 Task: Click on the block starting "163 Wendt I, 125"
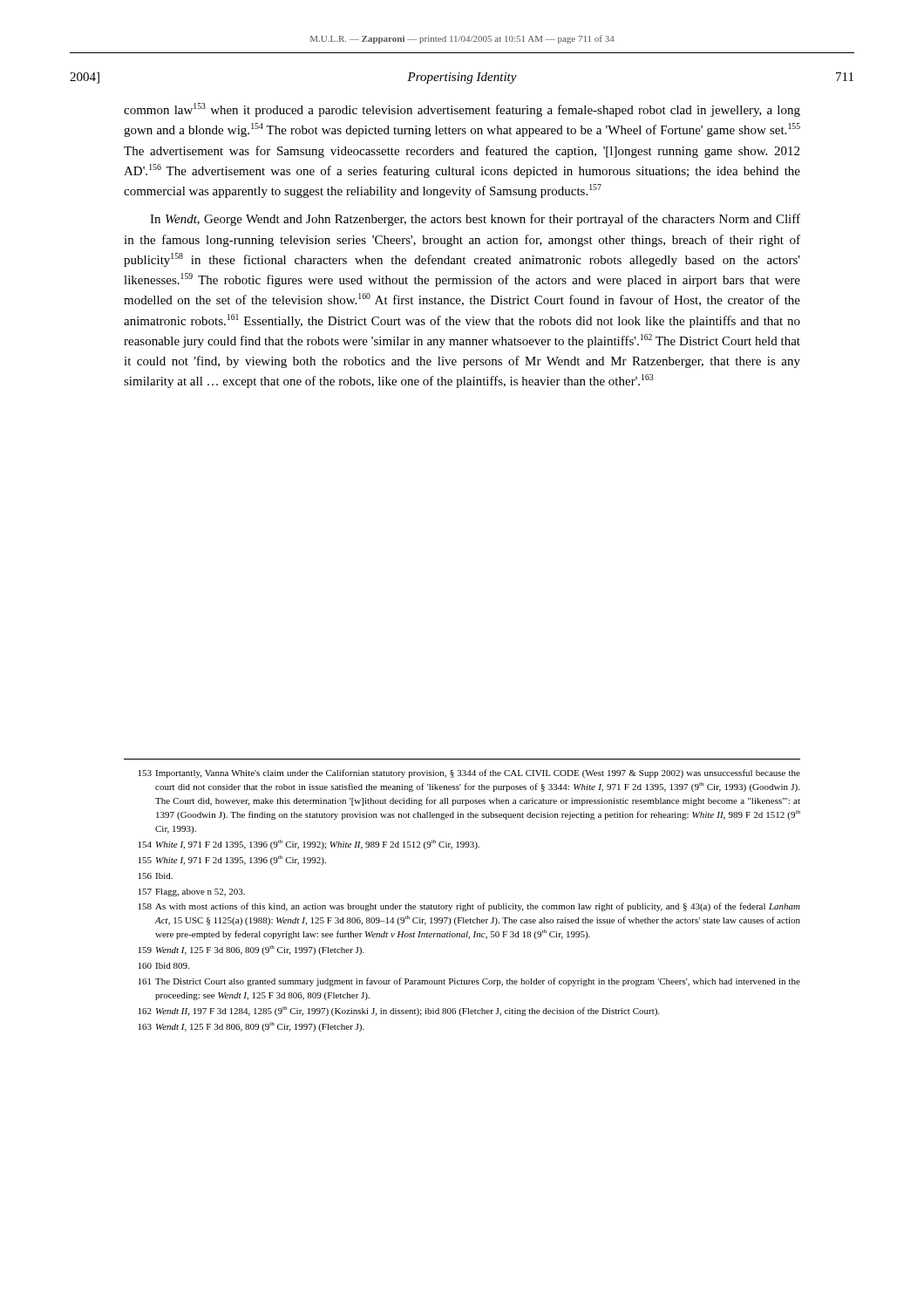point(251,1027)
